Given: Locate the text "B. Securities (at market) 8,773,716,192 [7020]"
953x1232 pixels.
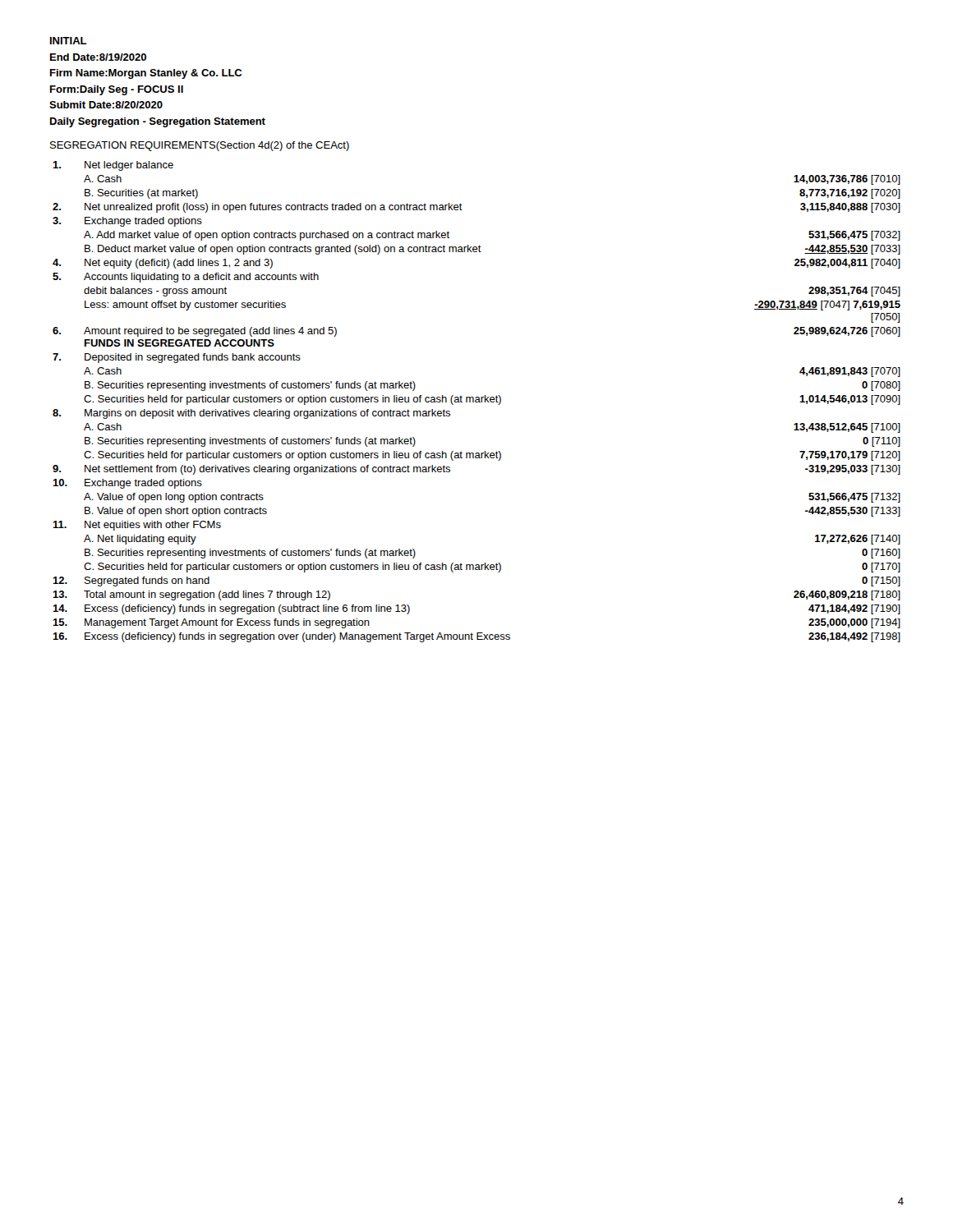Looking at the screenshot, I should pyautogui.click(x=141, y=193).
